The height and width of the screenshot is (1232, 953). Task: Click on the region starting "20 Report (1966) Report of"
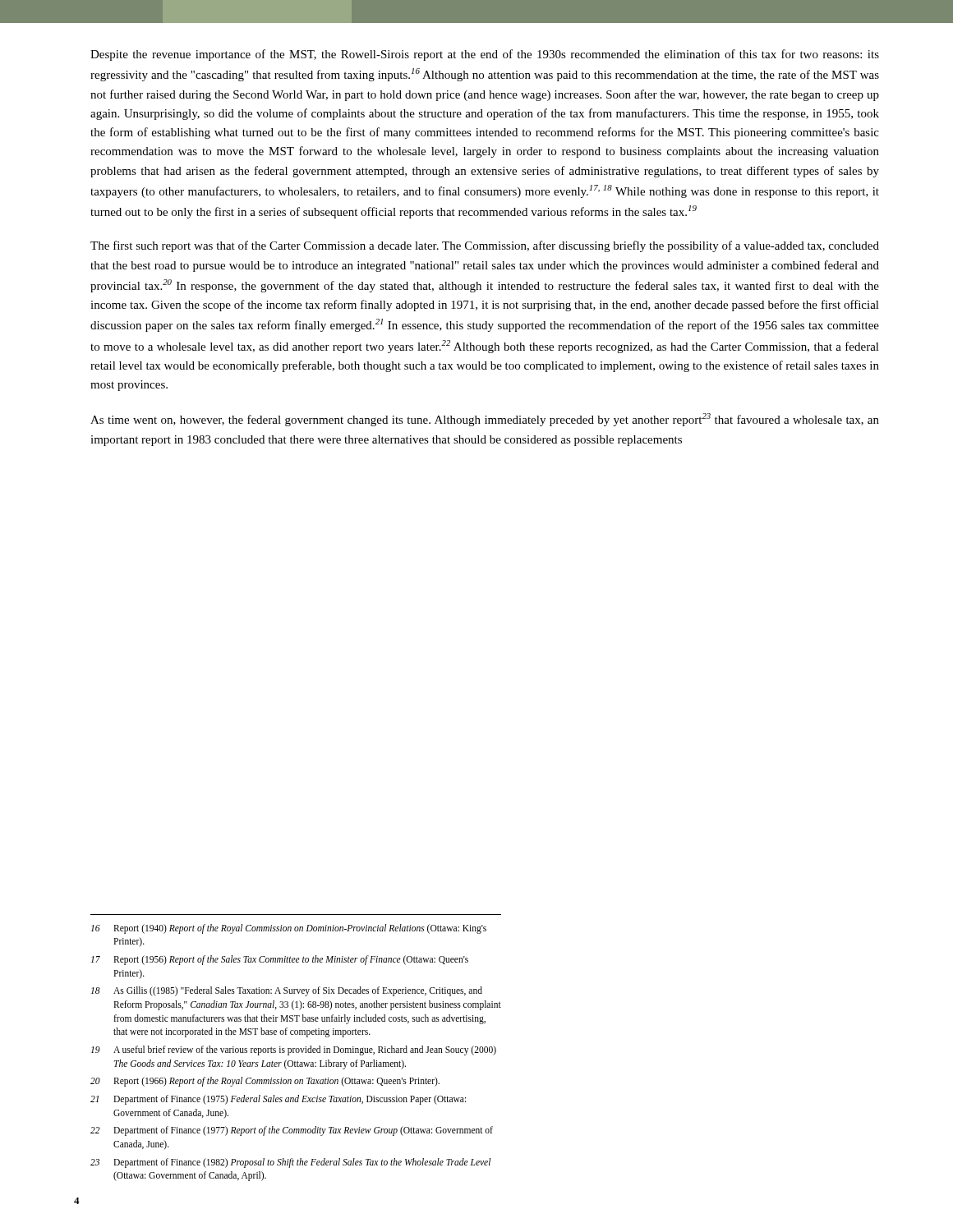pos(296,1081)
